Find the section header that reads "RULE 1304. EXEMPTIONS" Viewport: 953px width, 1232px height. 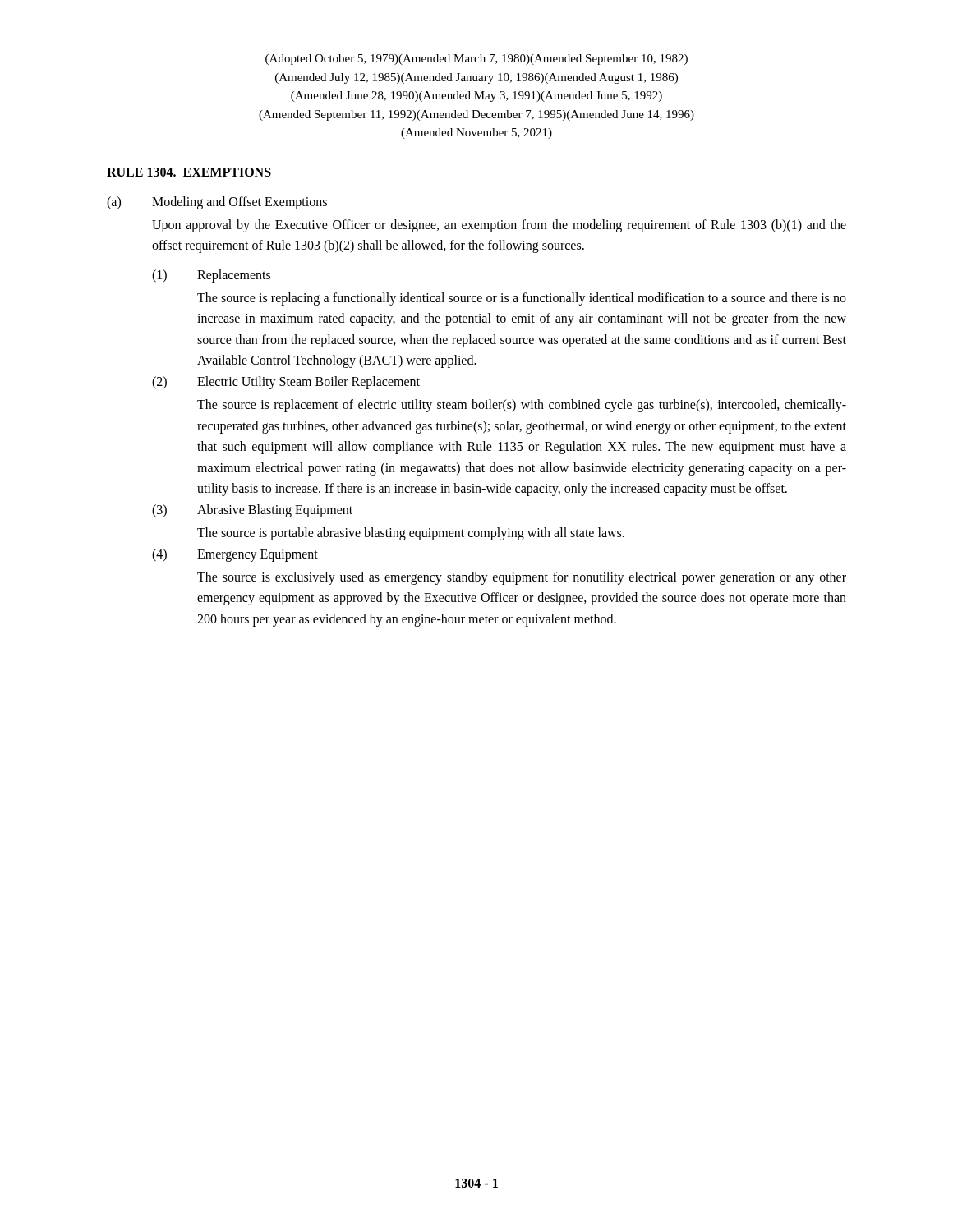point(189,172)
